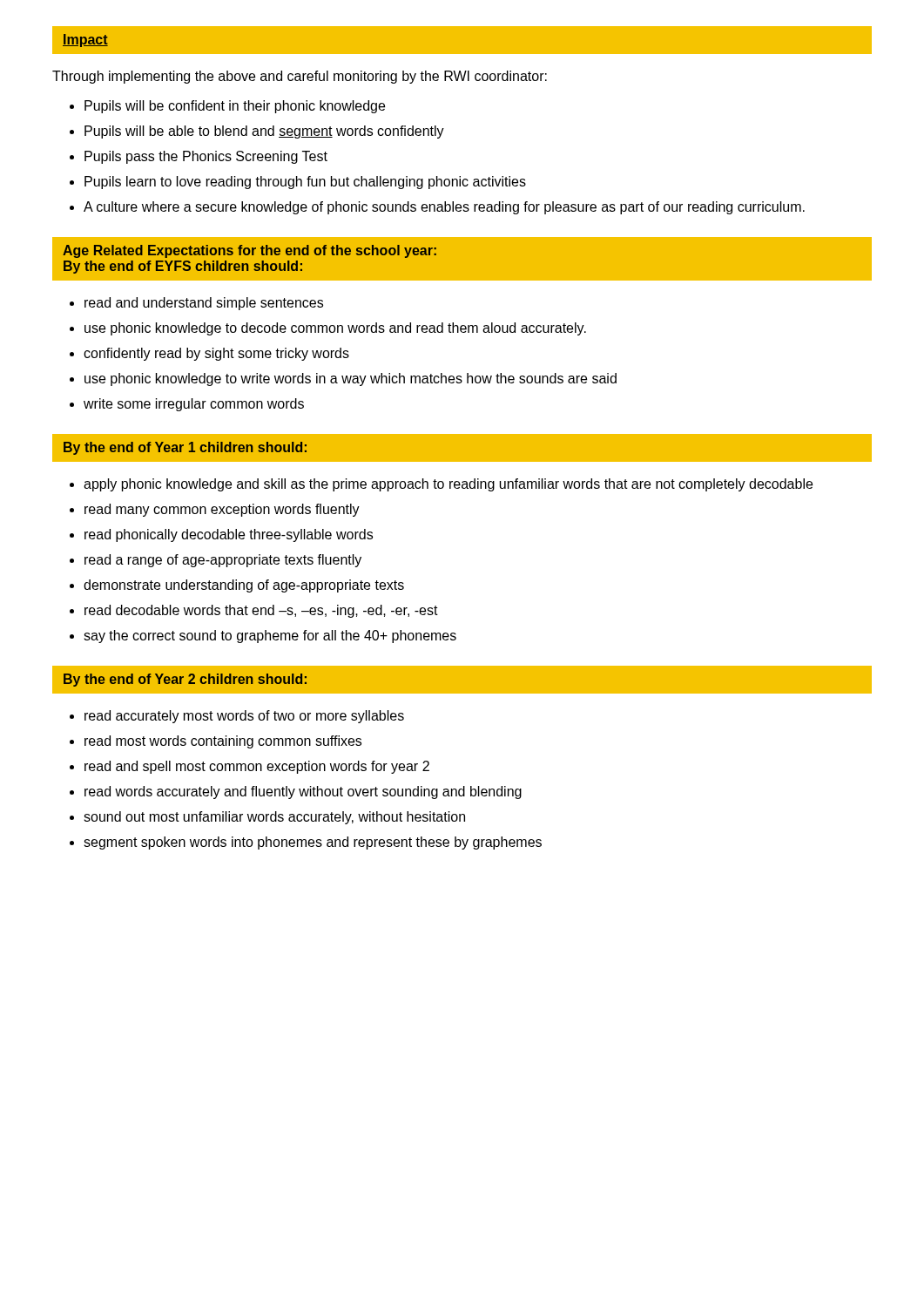Locate the text "read phonically decodable three-syllable words"
Viewport: 924px width, 1307px height.
(x=228, y=535)
